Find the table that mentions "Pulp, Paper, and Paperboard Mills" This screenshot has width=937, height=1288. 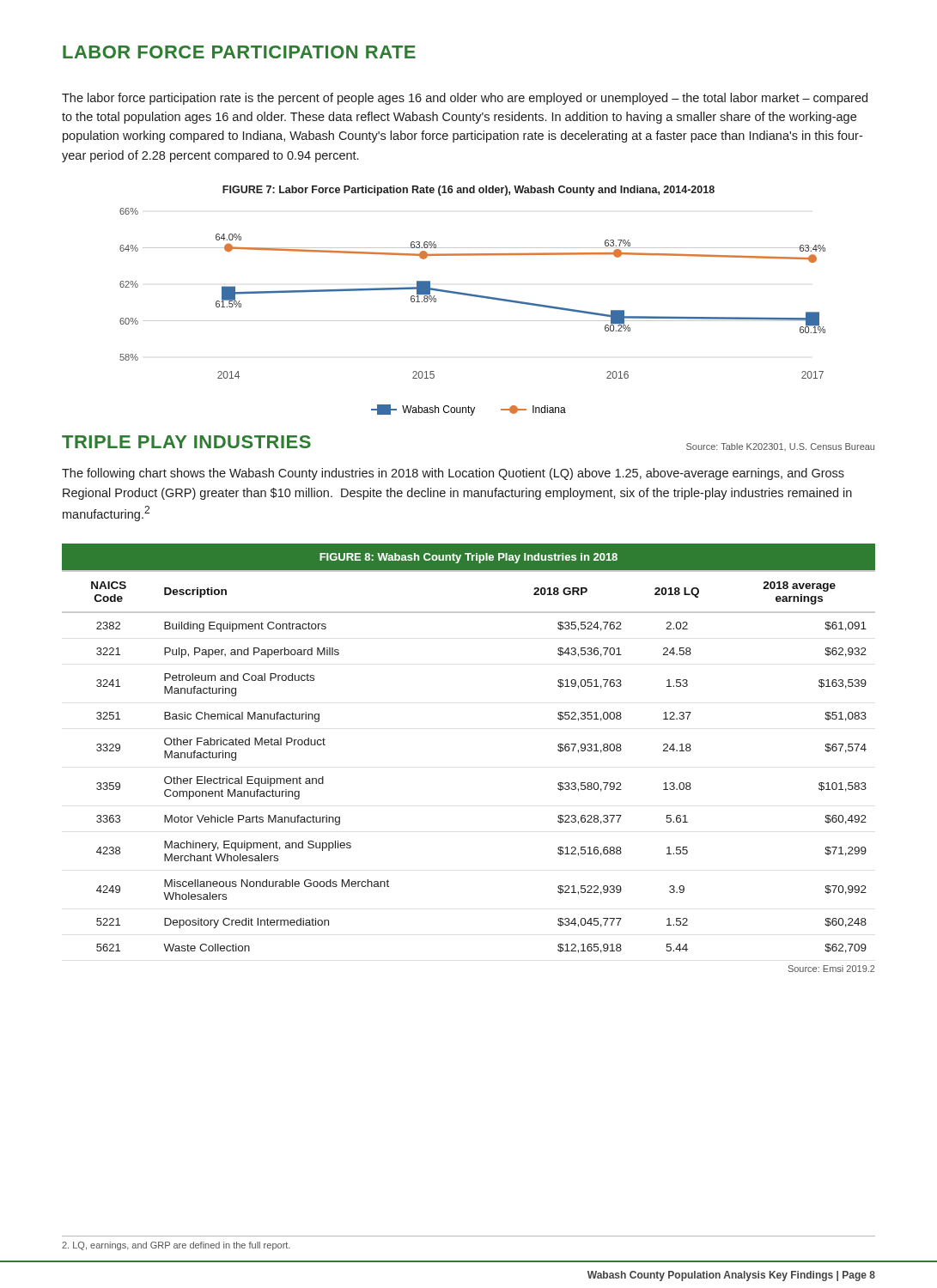[x=468, y=758]
